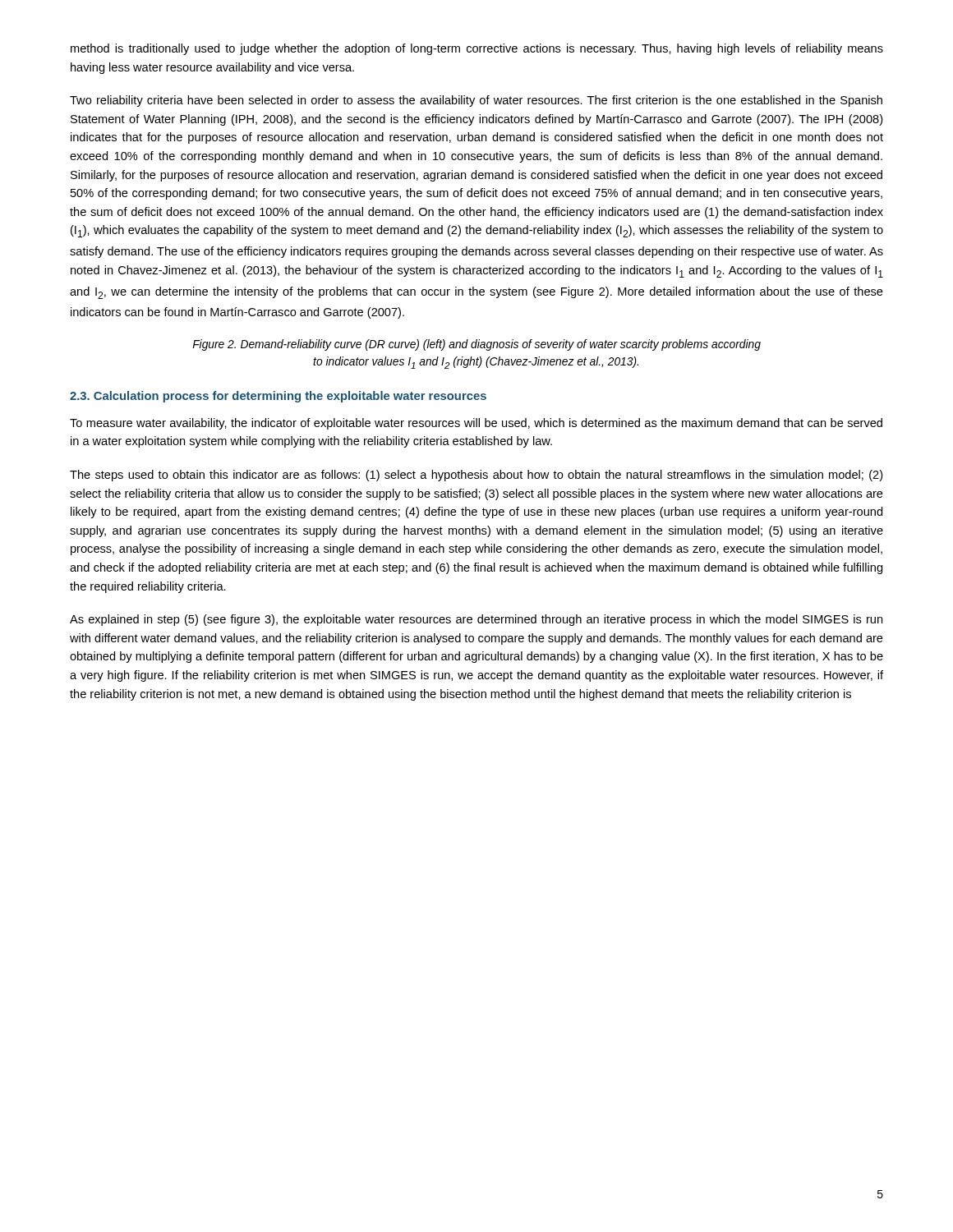This screenshot has width=953, height=1232.
Task: Where is the passage that starts "Two reliability criteria have been selected"?
Action: click(476, 206)
